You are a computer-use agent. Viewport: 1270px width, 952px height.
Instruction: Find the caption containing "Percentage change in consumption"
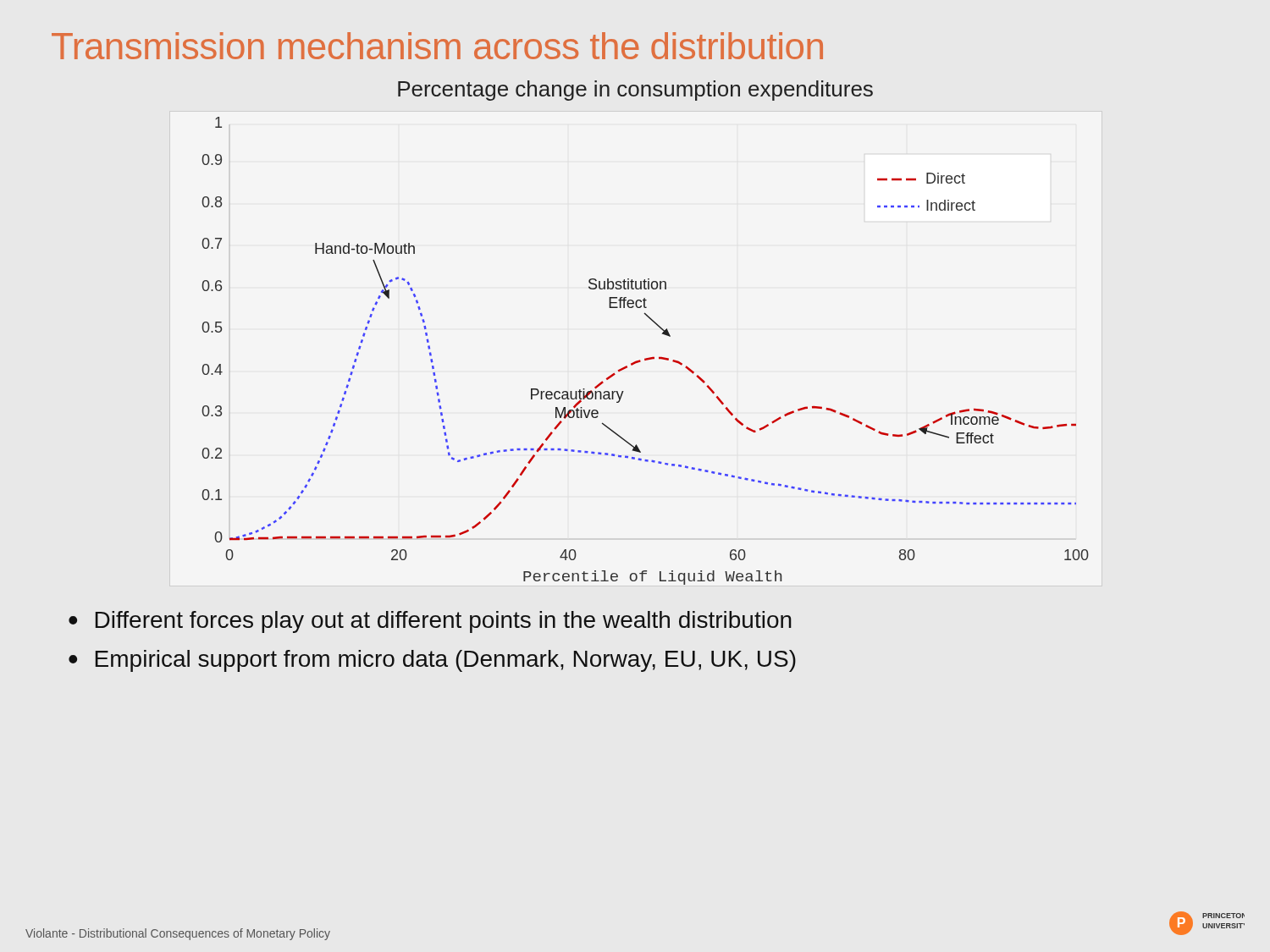[635, 89]
